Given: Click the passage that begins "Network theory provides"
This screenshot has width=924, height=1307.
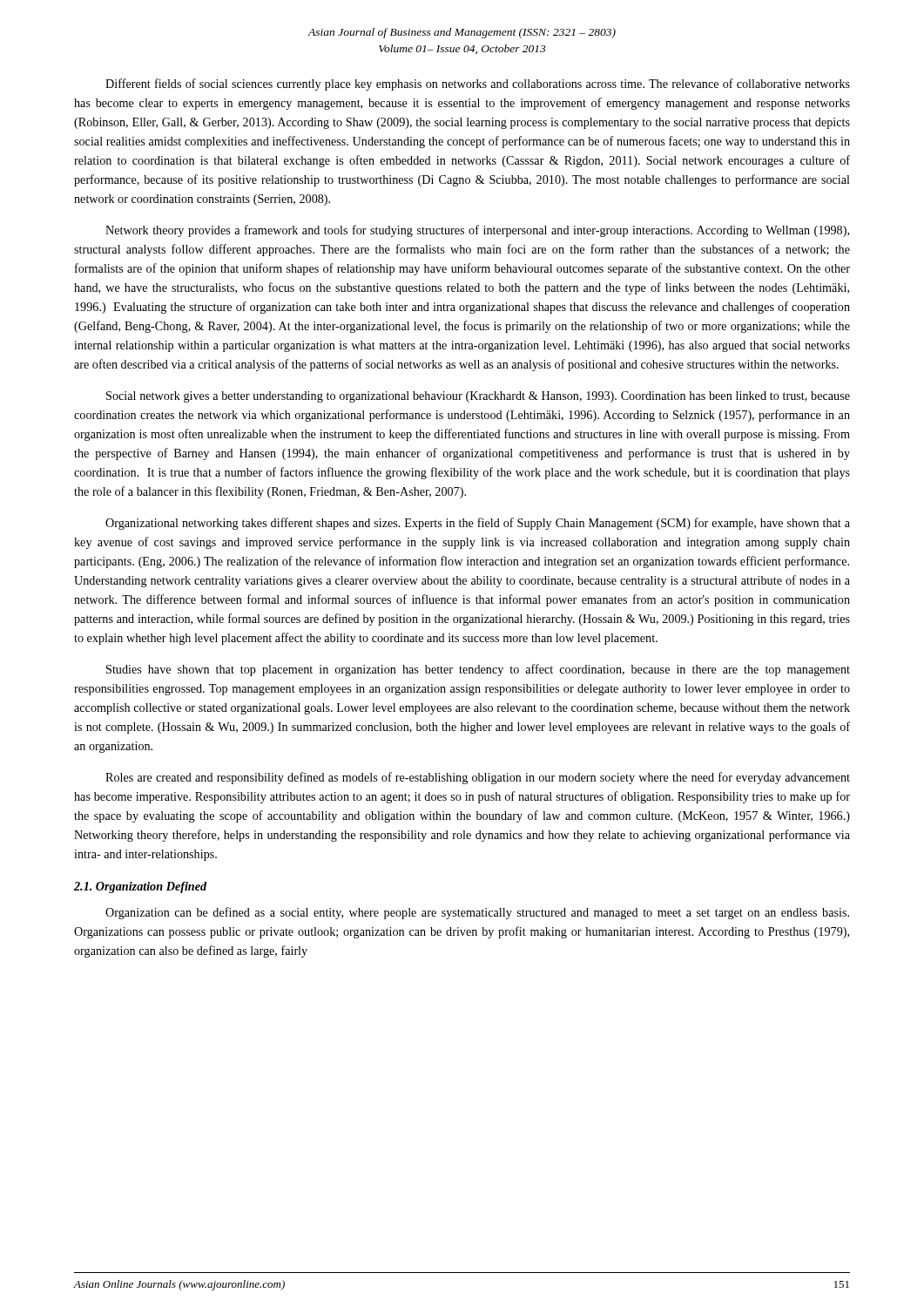Looking at the screenshot, I should [462, 297].
